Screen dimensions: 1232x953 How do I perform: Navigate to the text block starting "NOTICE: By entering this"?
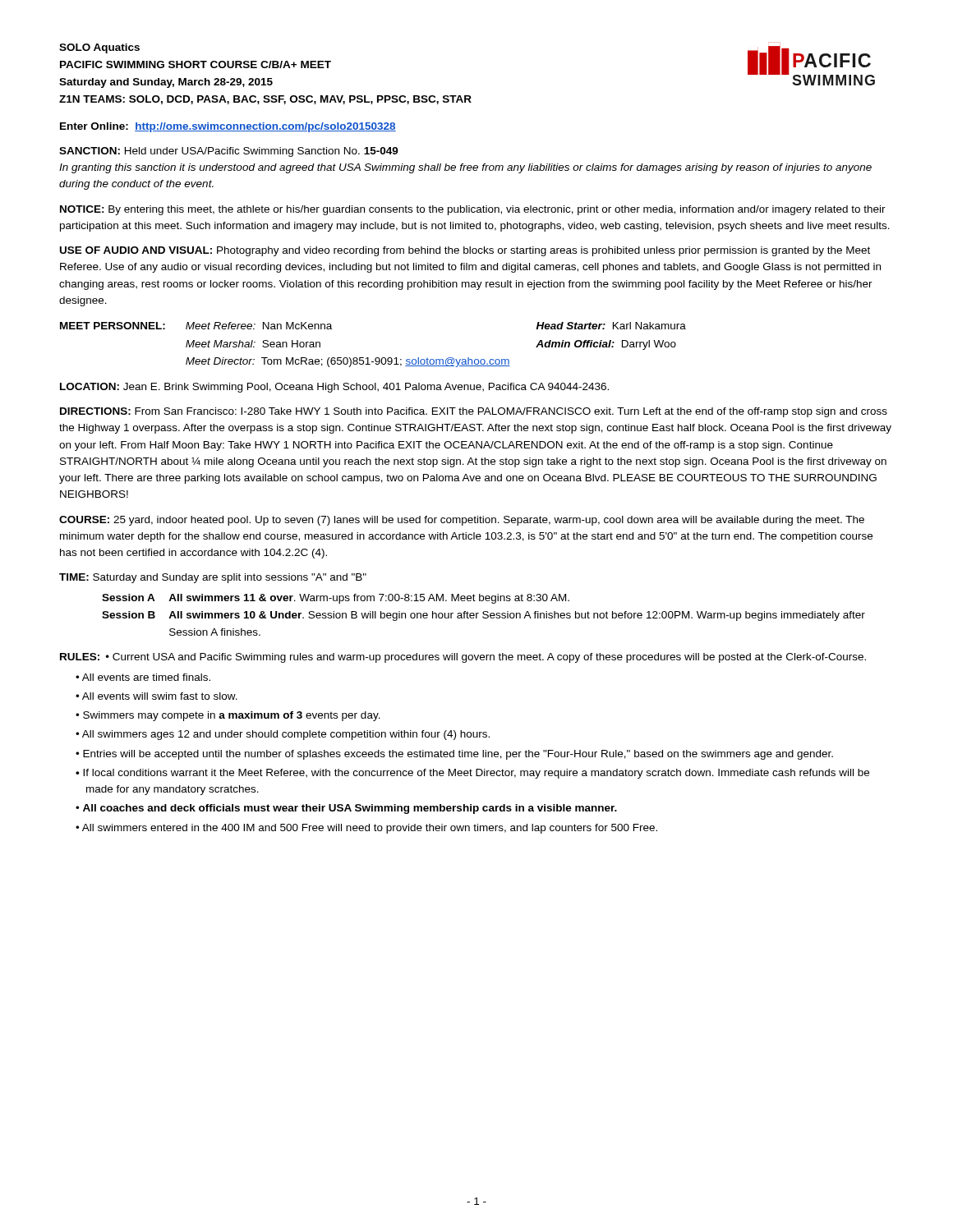point(475,217)
